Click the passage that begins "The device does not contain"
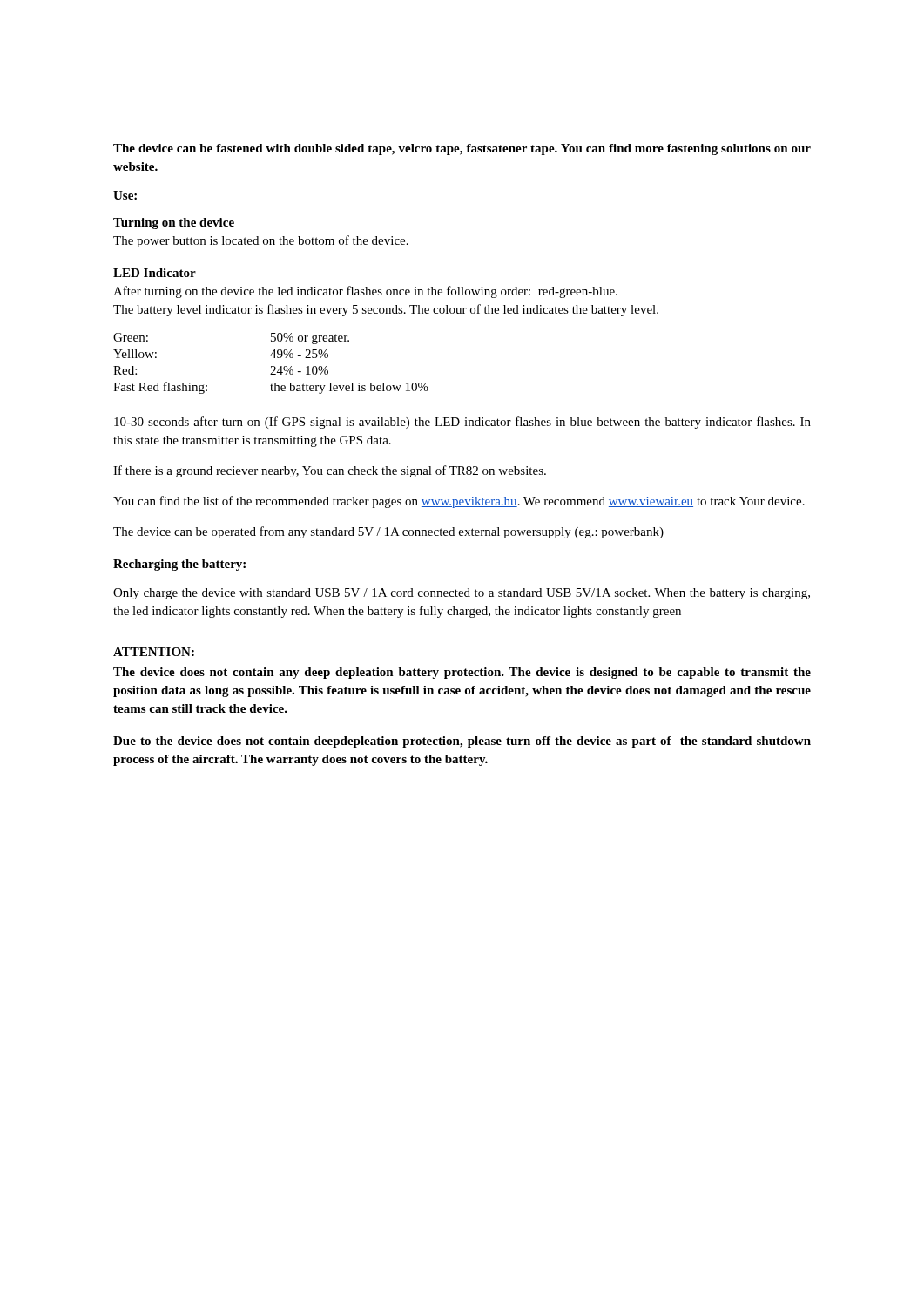 pos(462,690)
